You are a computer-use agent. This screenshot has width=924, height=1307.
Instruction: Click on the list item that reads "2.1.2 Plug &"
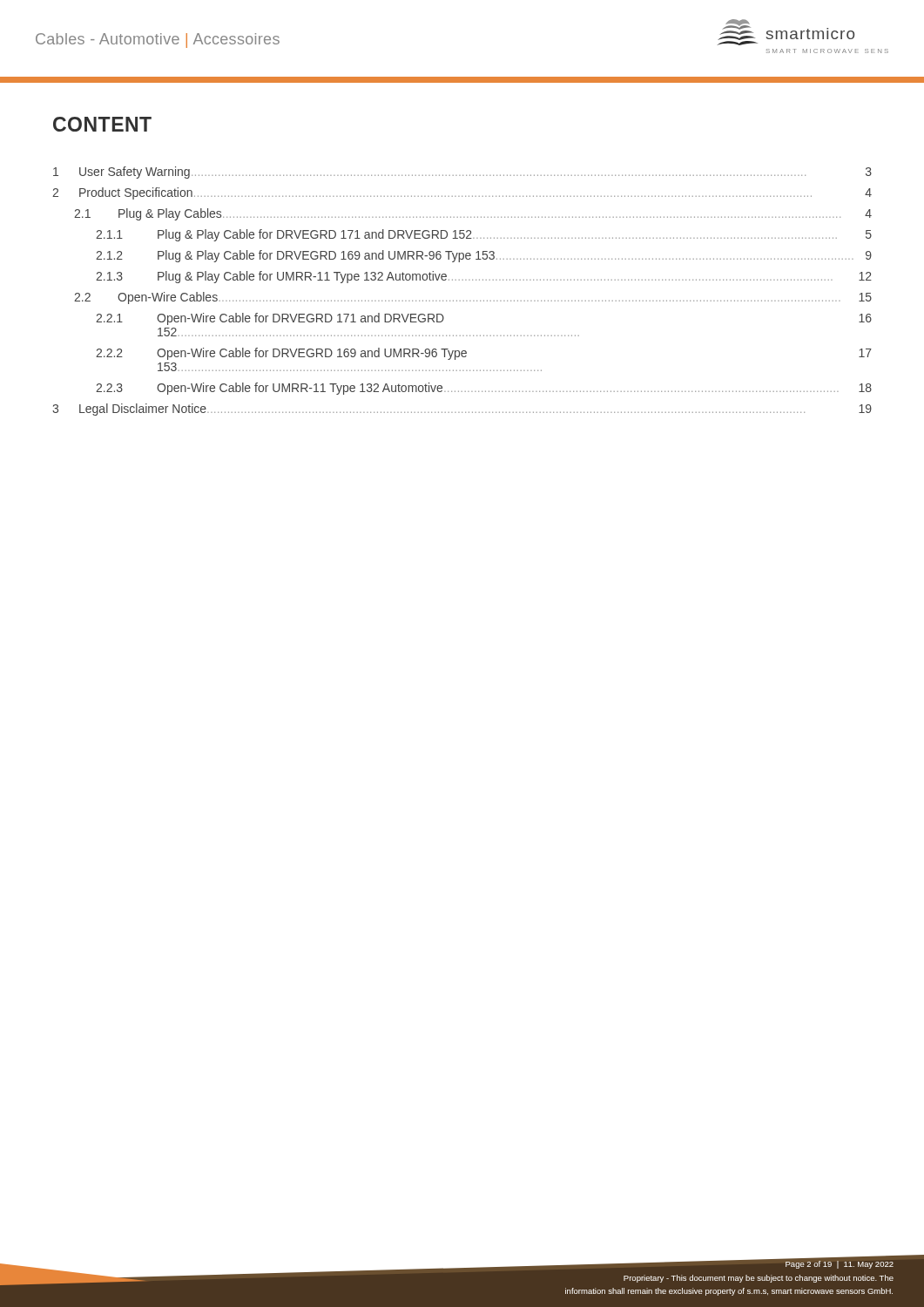[462, 255]
